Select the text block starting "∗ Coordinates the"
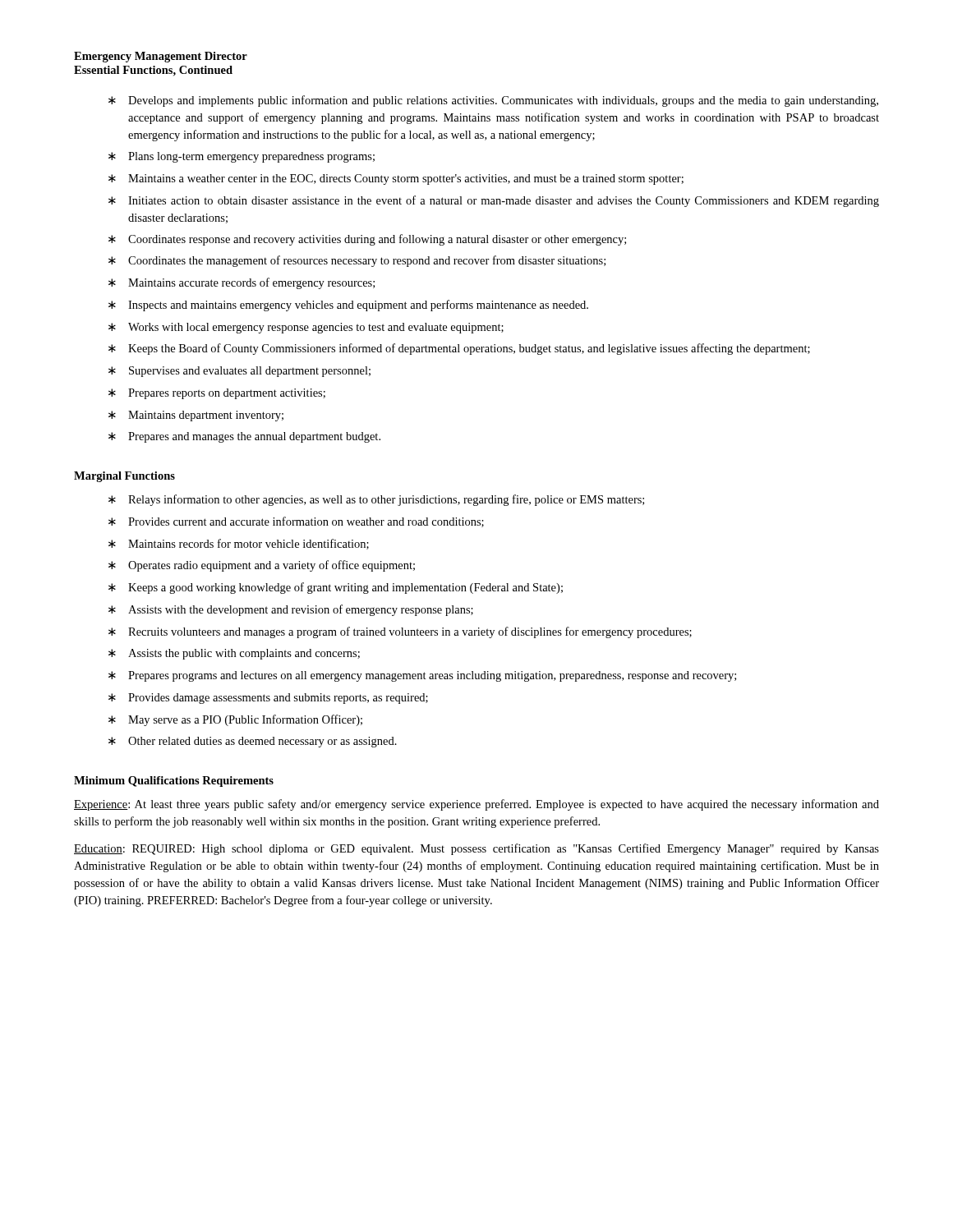Viewport: 953px width, 1232px height. point(493,261)
